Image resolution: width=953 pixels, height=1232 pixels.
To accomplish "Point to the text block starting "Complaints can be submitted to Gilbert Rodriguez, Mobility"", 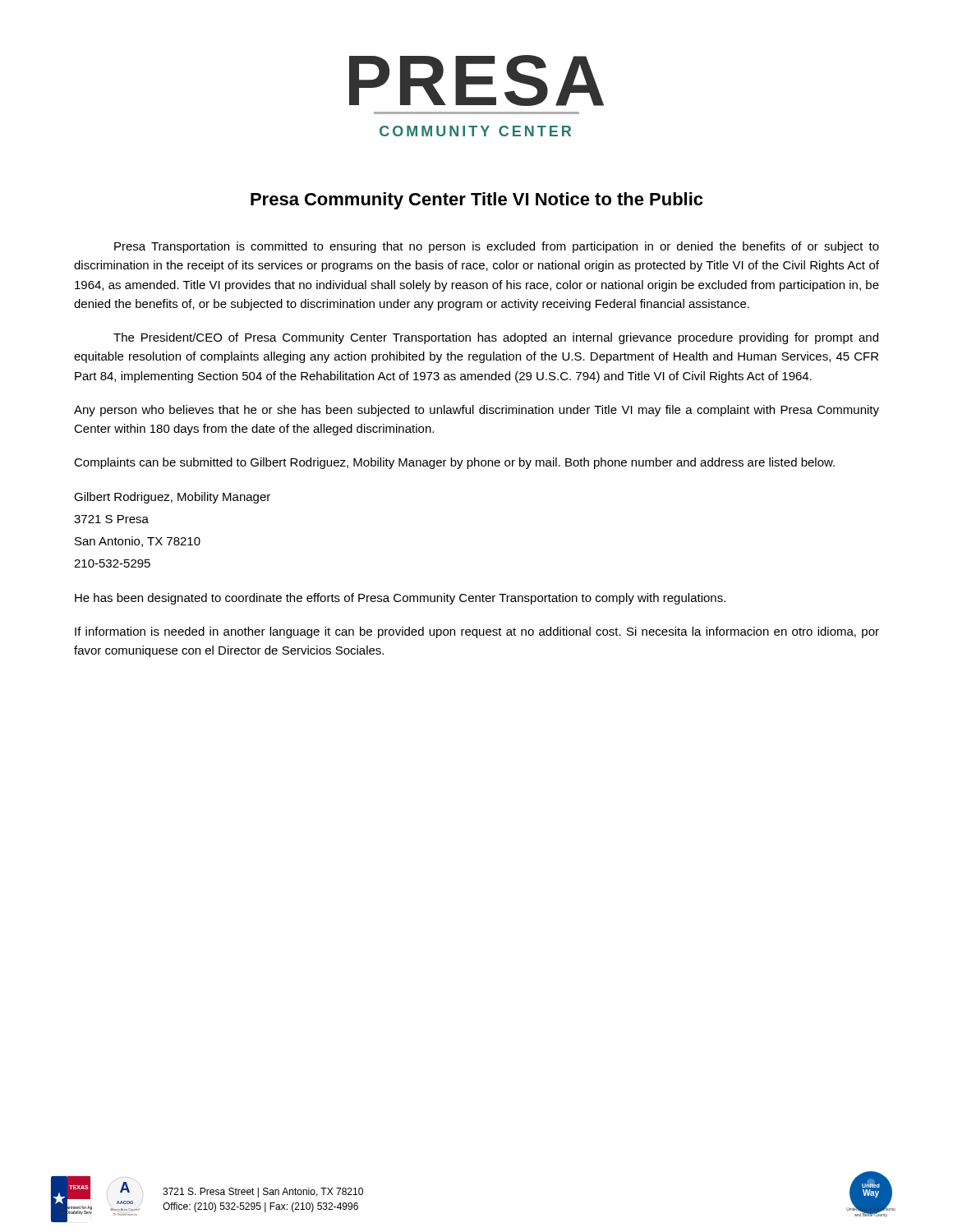I will click(455, 462).
